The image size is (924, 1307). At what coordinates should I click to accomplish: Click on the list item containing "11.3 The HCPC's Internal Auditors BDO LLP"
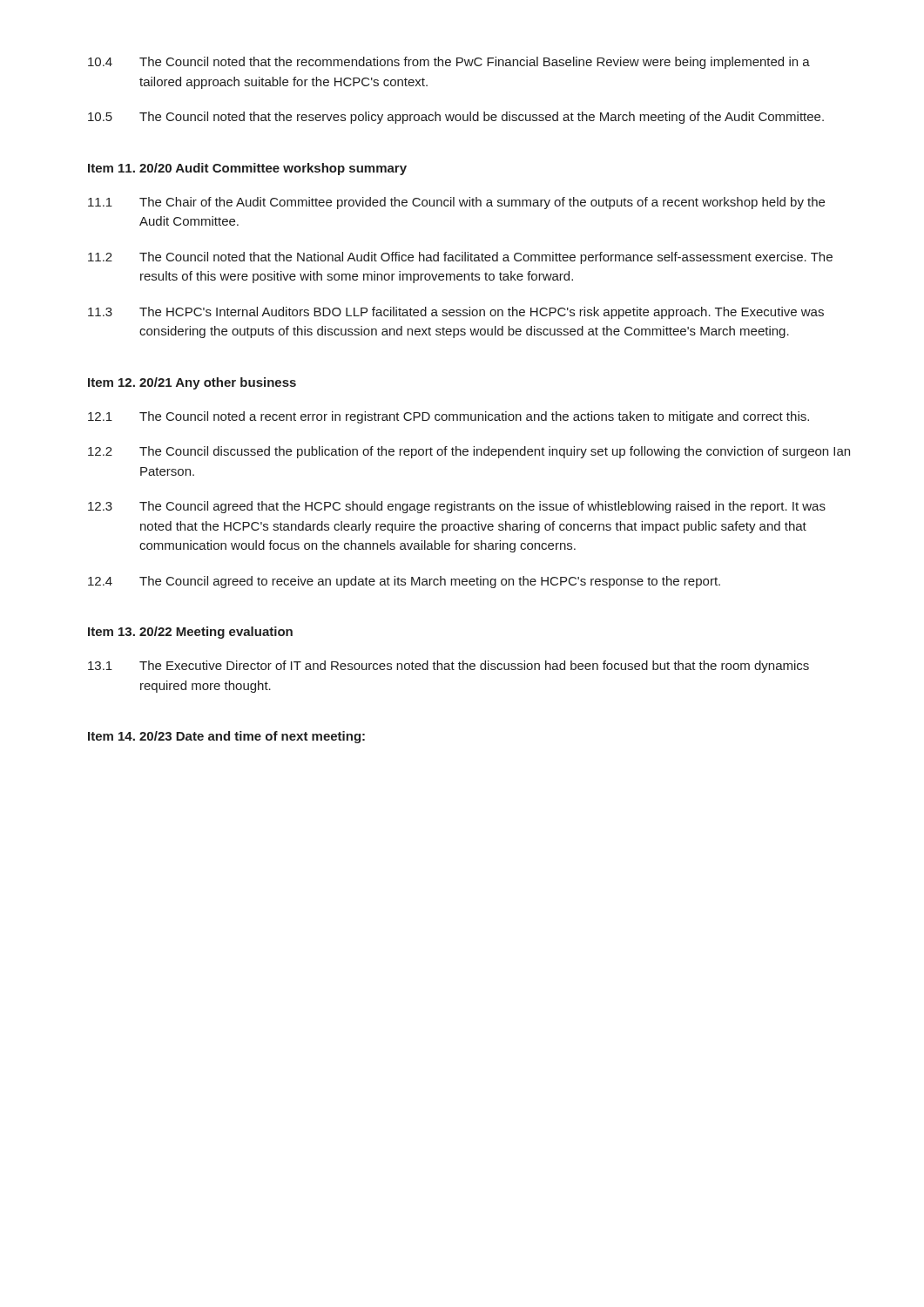[471, 322]
